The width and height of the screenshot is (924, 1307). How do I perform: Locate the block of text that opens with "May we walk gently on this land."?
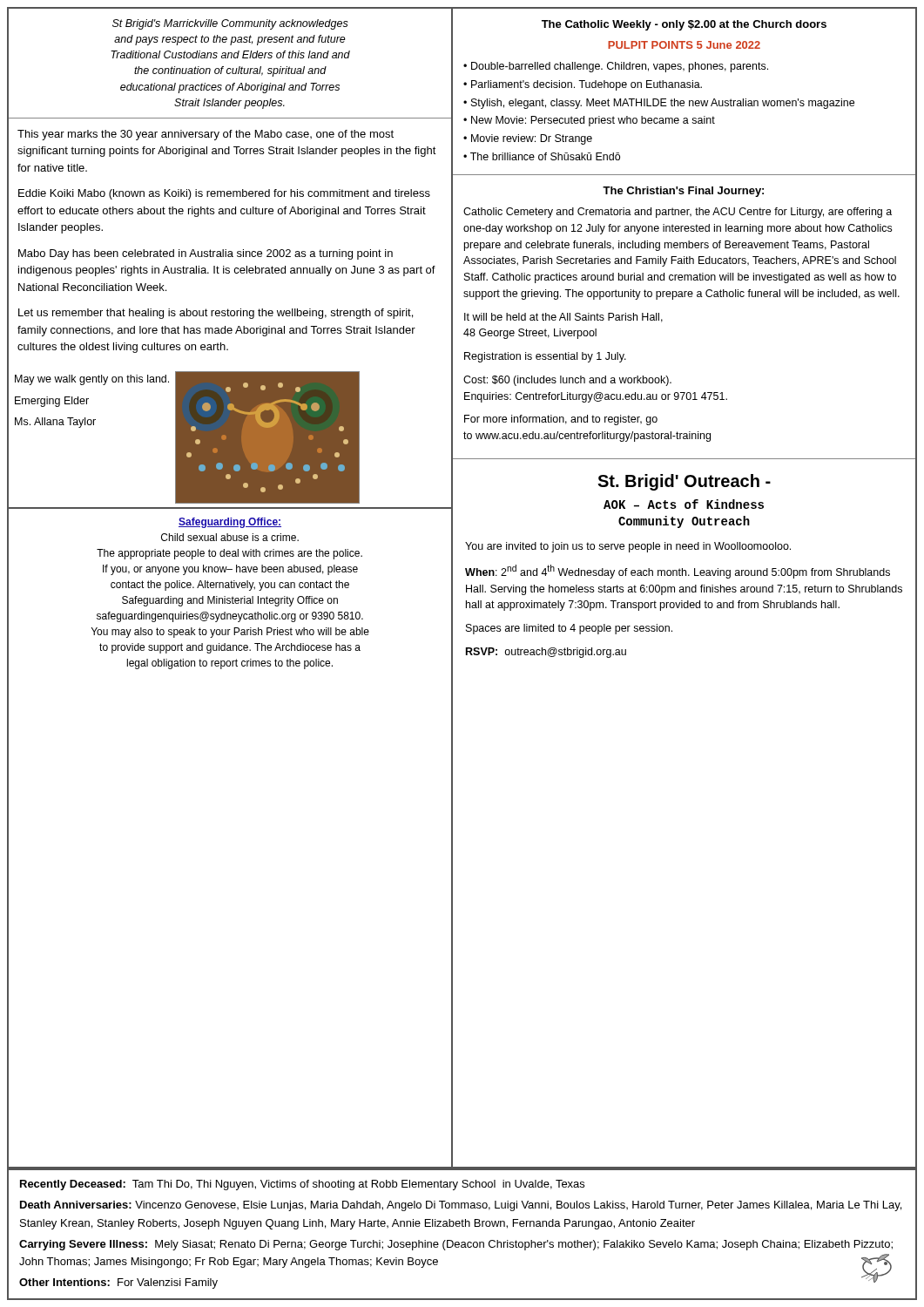pyautogui.click(x=92, y=401)
